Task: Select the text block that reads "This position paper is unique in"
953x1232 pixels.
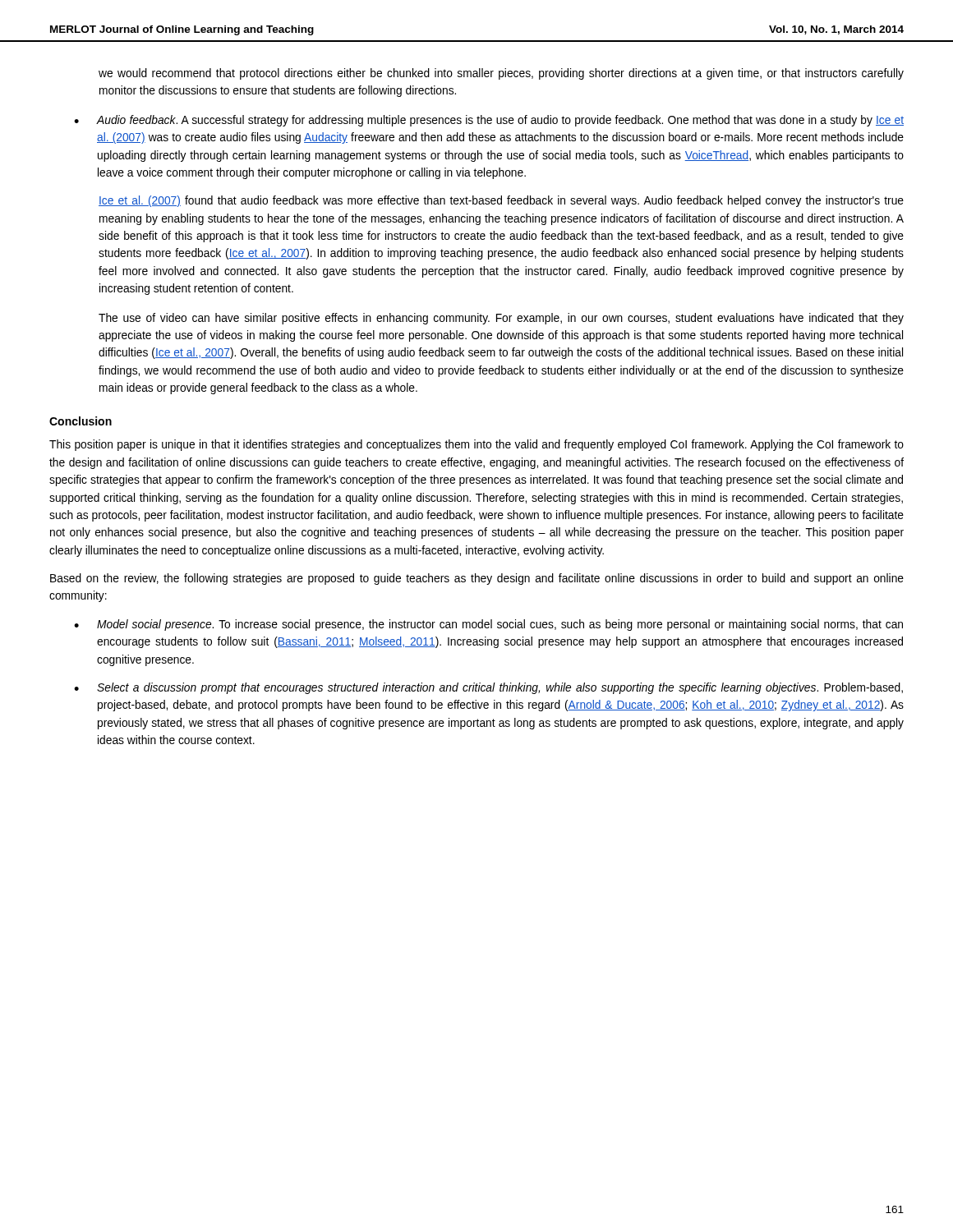Action: click(476, 498)
